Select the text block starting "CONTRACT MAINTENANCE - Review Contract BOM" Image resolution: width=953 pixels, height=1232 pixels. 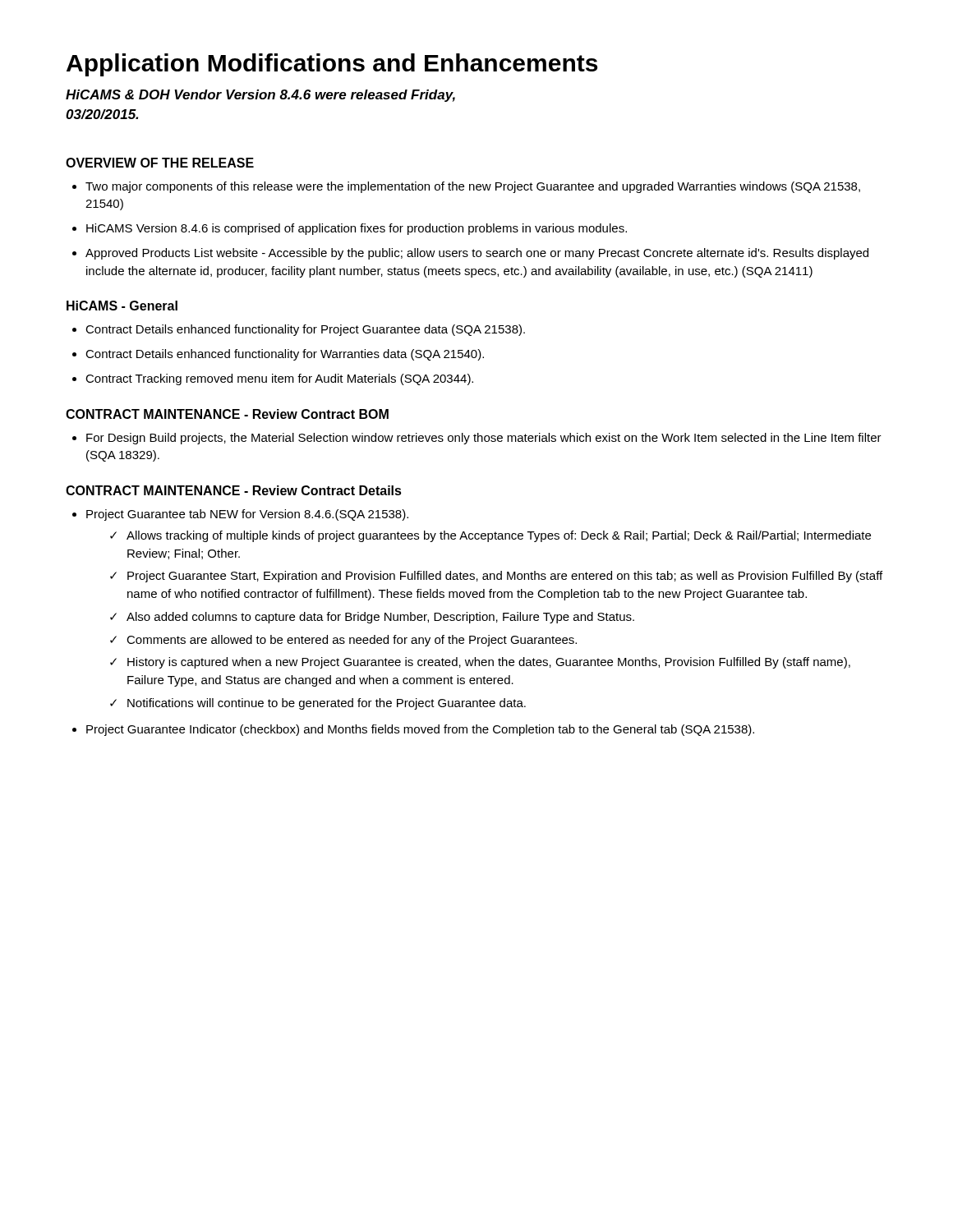[x=227, y=414]
